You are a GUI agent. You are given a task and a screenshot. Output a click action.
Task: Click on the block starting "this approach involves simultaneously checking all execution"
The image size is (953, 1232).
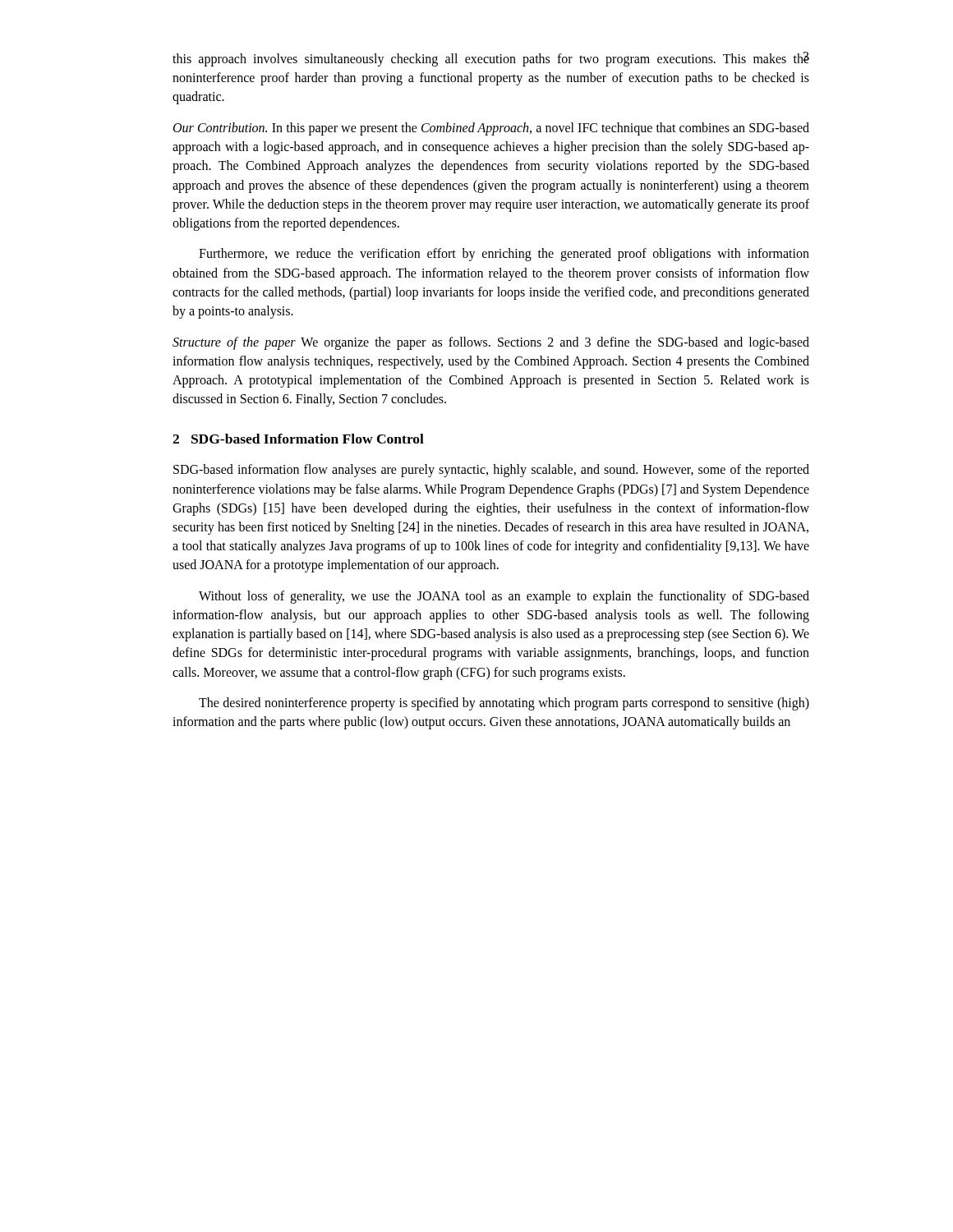pos(491,78)
